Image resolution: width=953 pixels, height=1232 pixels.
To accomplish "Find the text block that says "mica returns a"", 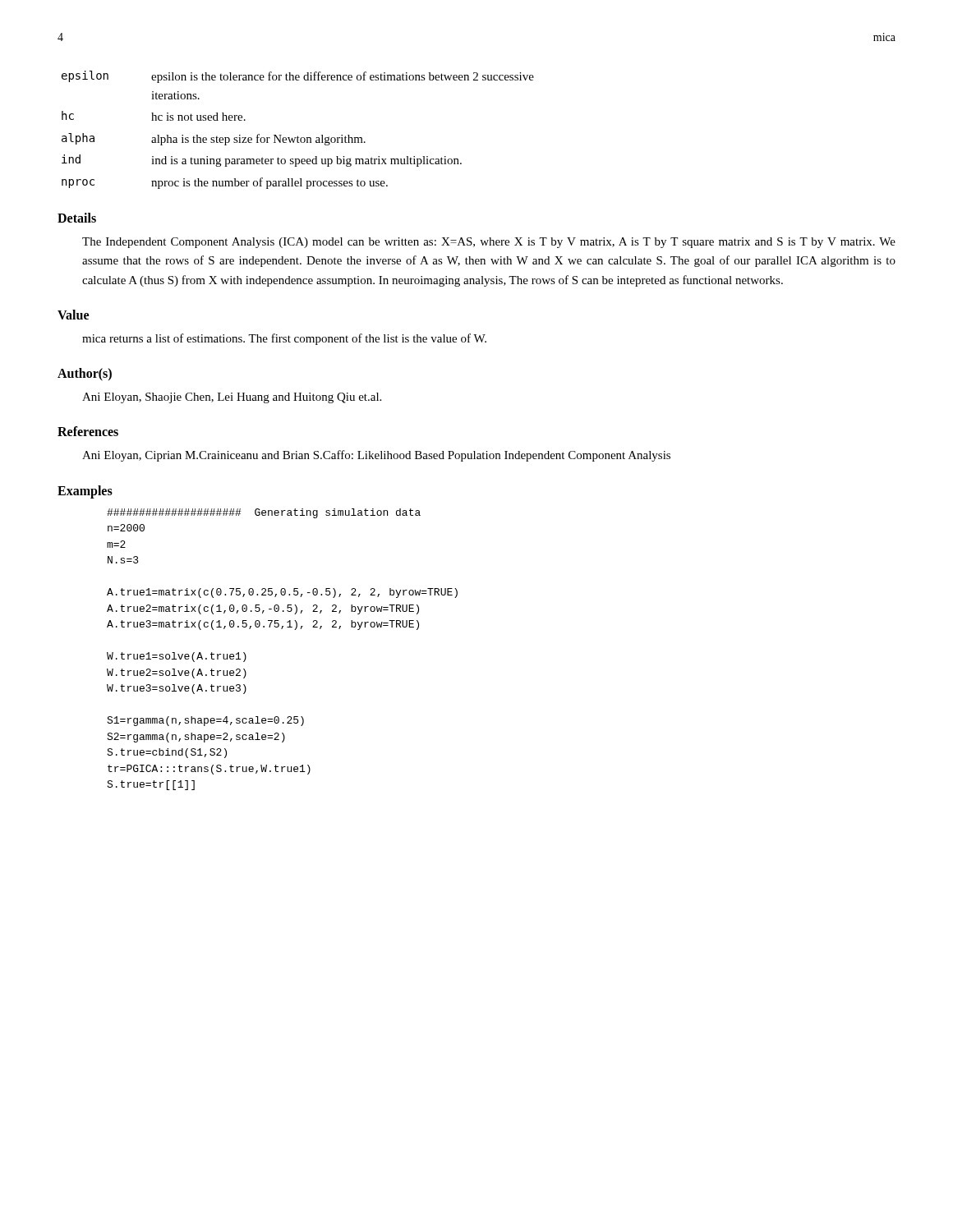I will point(285,338).
